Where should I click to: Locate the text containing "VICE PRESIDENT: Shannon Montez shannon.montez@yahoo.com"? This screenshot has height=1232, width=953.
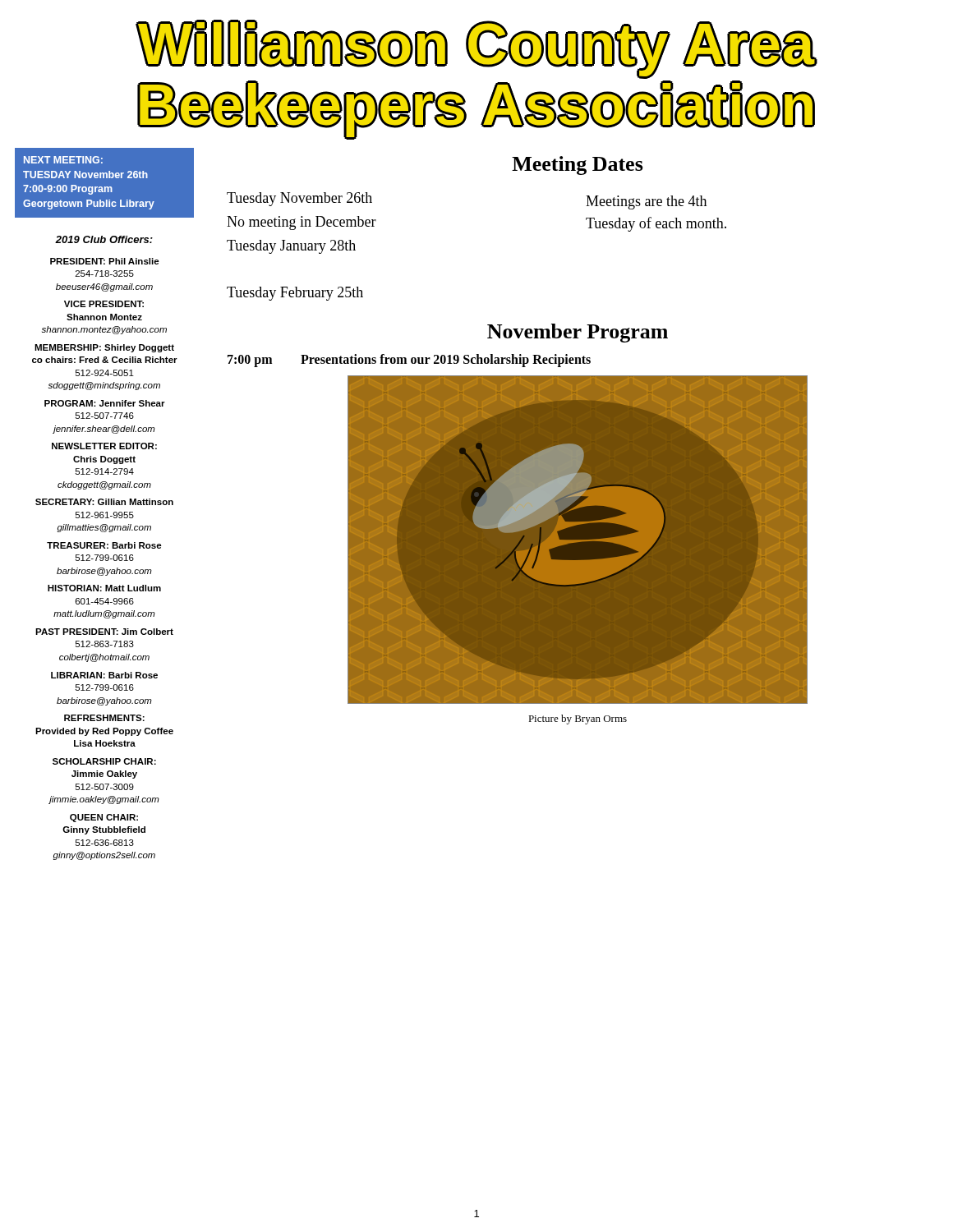(104, 318)
